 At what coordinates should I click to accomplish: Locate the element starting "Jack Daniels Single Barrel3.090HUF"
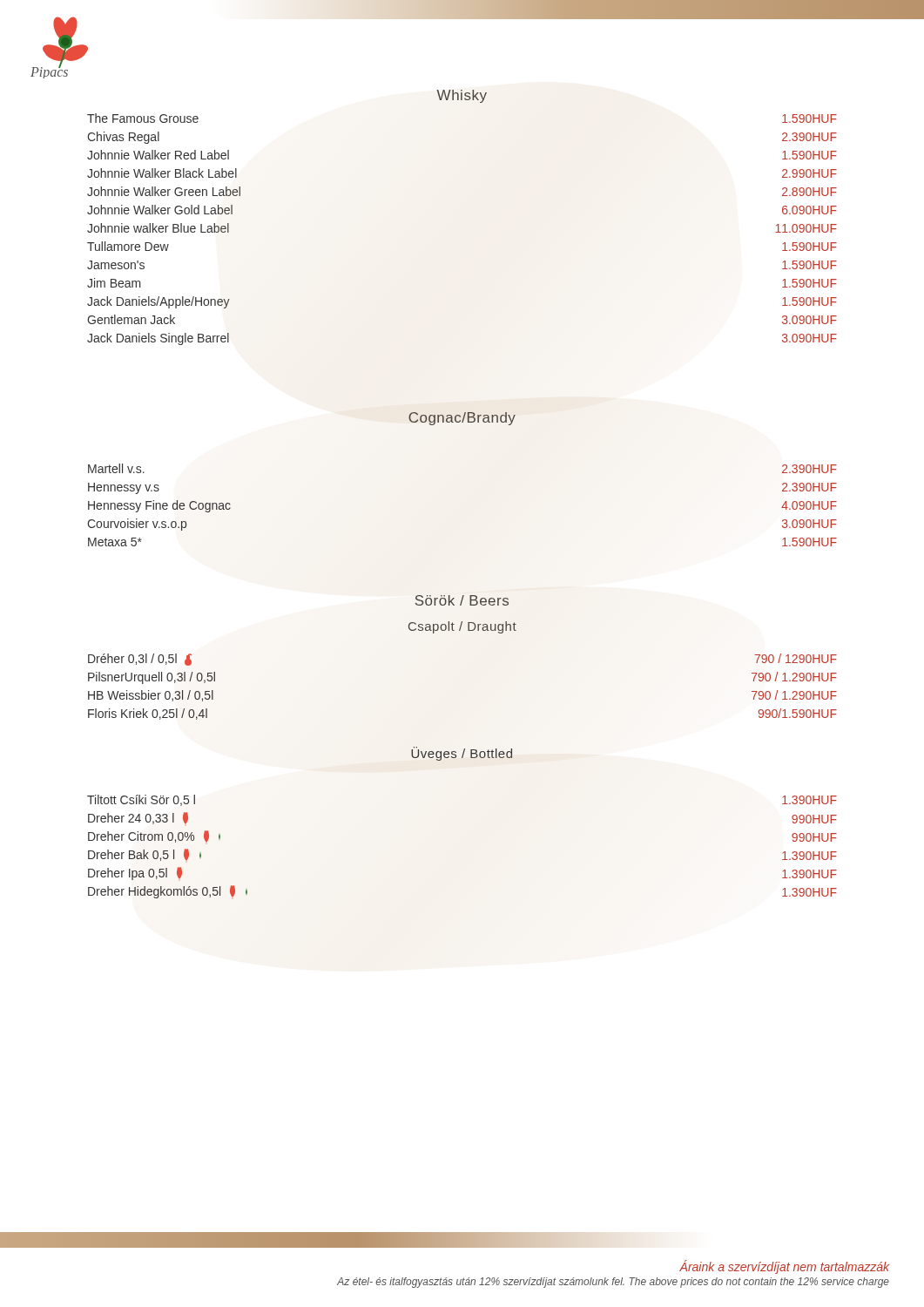pyautogui.click(x=153, y=339)
